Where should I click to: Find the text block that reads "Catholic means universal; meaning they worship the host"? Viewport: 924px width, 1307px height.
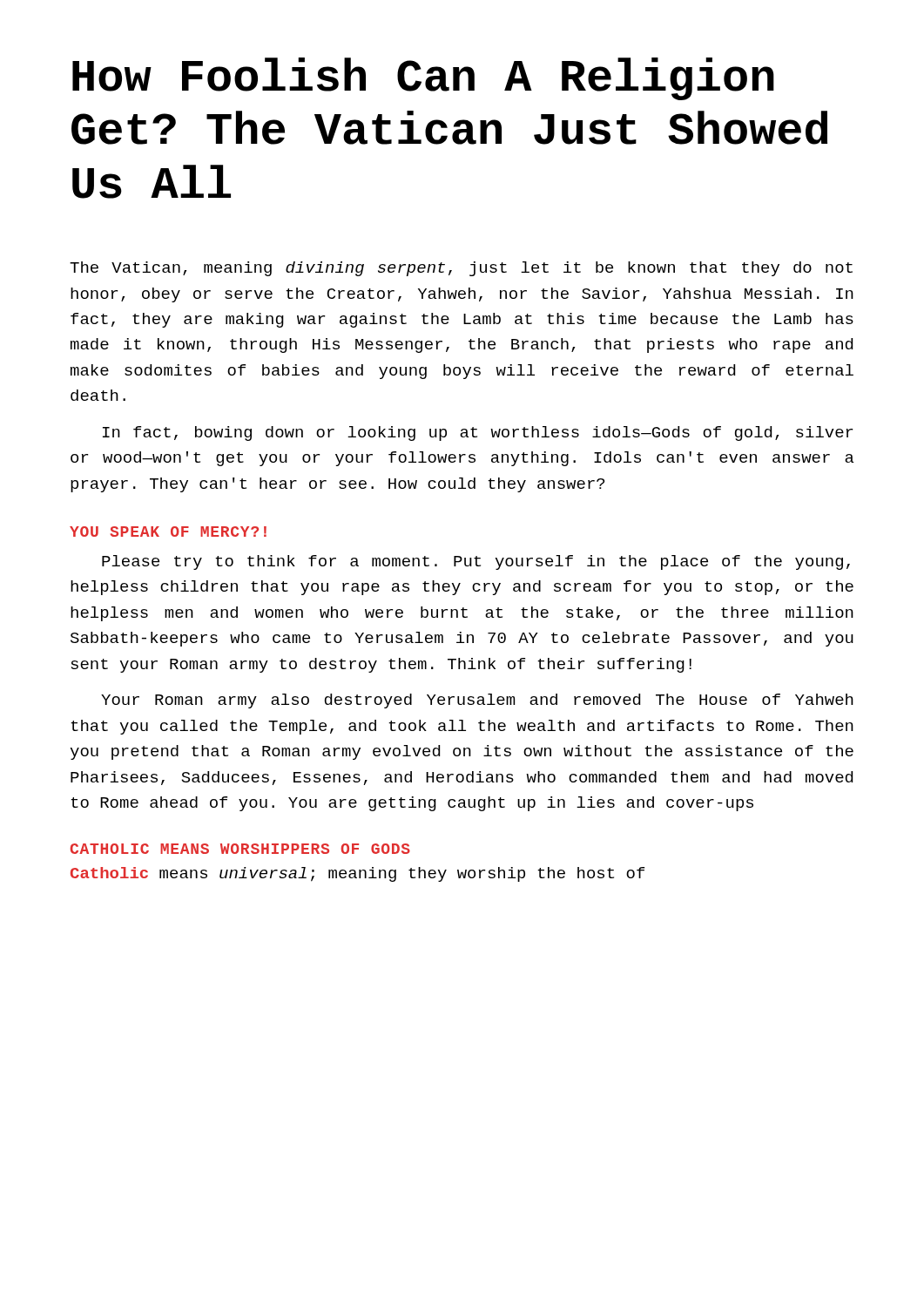[x=358, y=874]
